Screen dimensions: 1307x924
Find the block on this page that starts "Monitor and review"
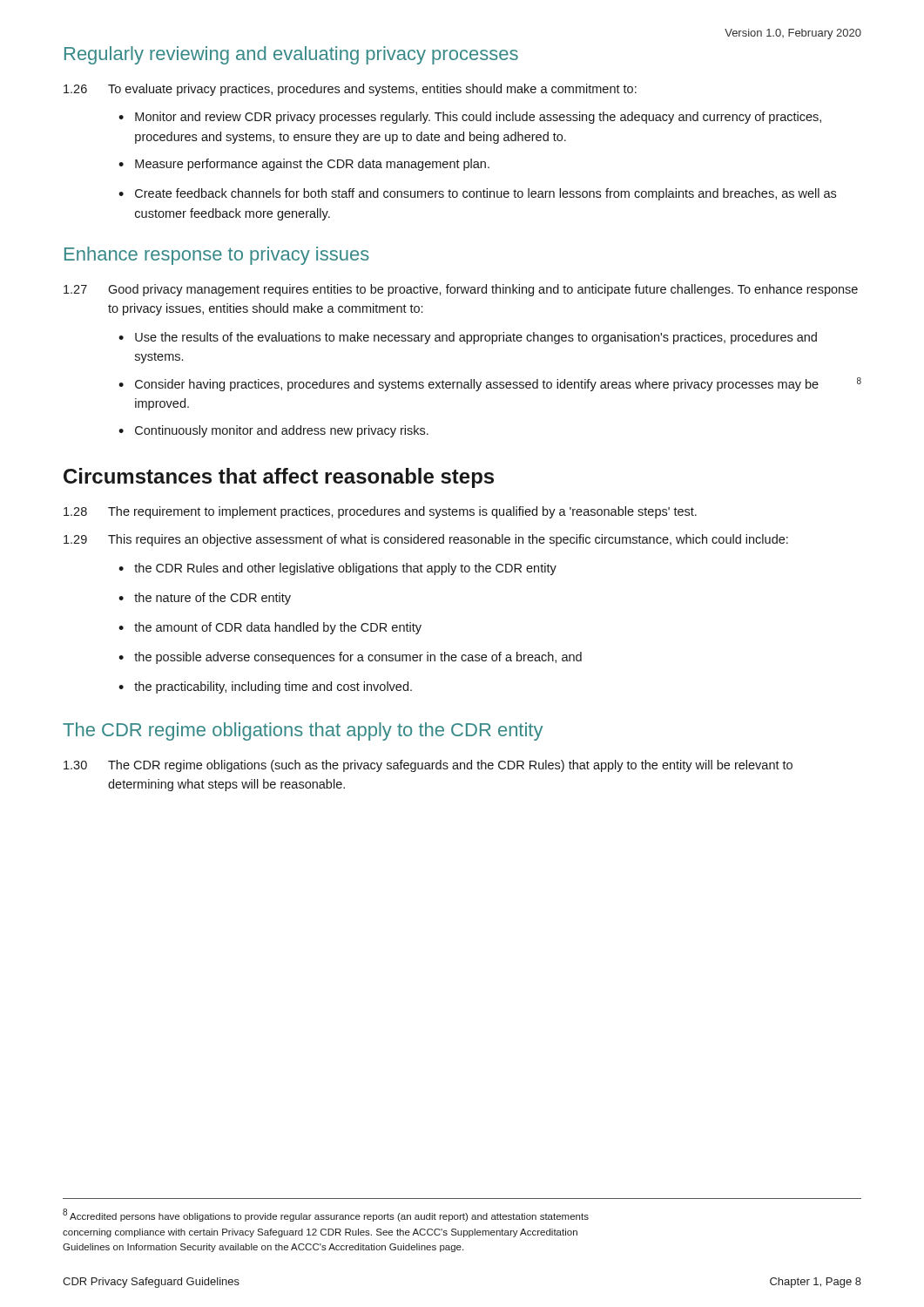click(478, 127)
